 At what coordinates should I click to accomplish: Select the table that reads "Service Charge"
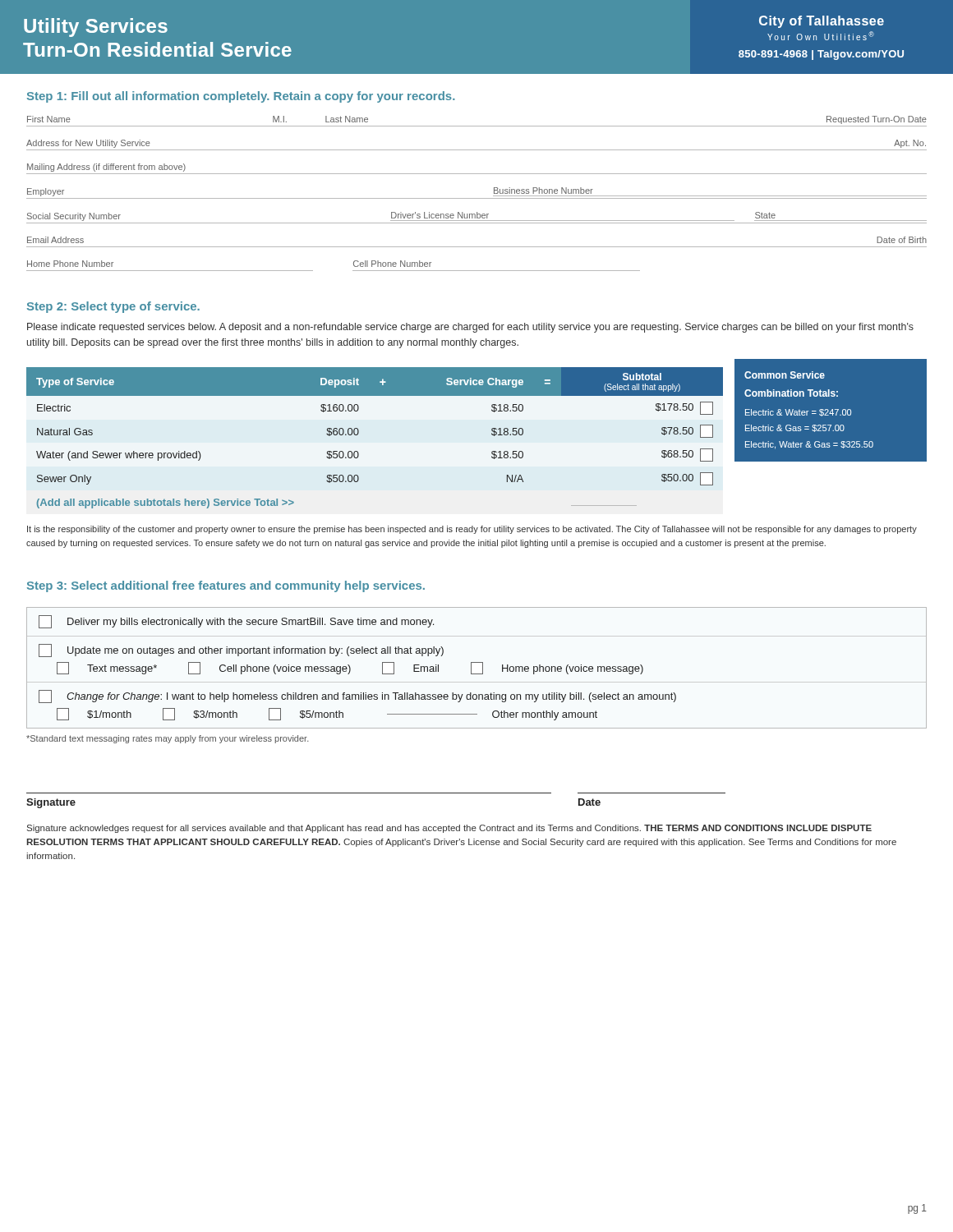click(x=375, y=437)
